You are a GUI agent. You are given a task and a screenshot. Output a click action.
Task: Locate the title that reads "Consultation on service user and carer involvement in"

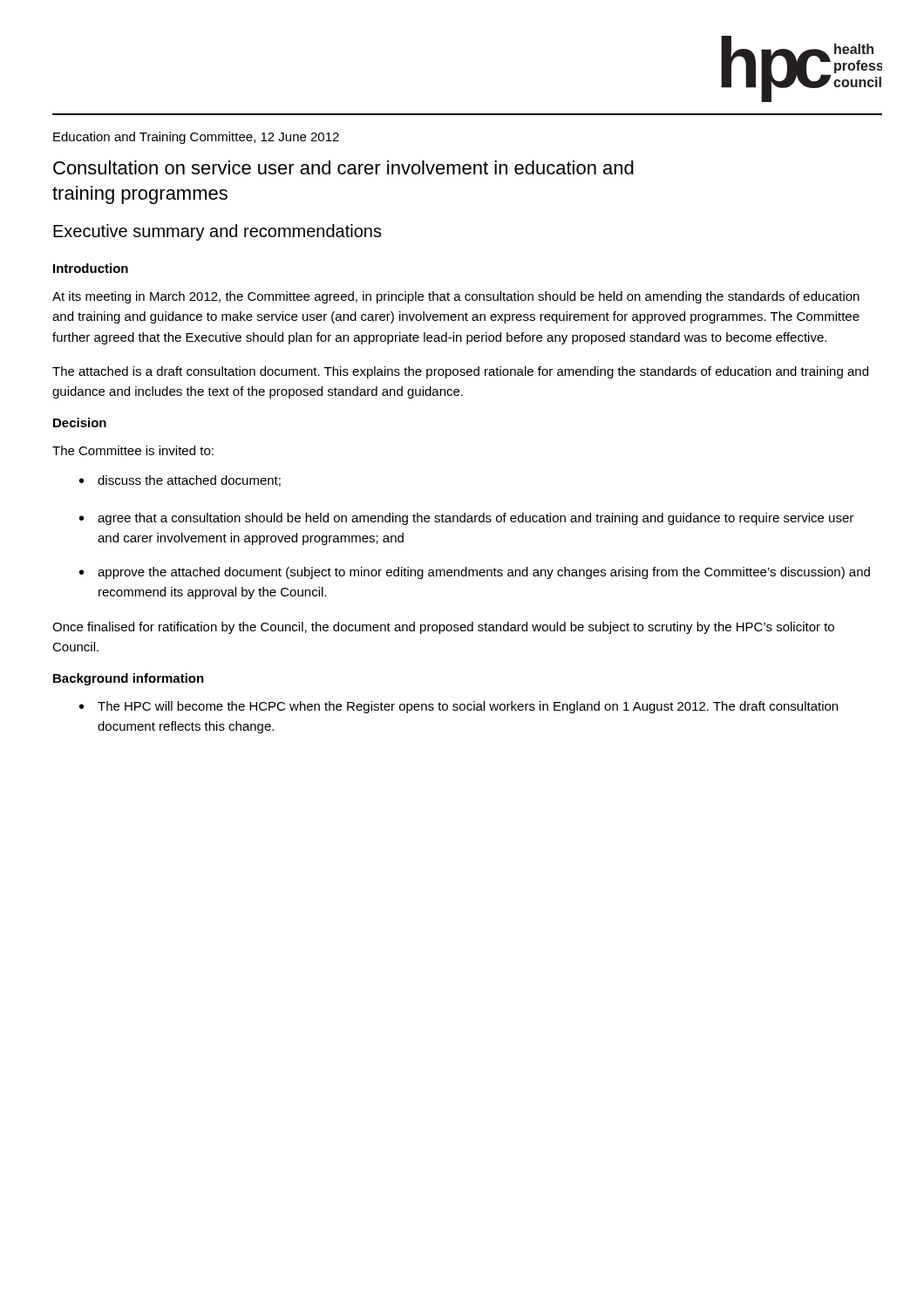coord(343,180)
